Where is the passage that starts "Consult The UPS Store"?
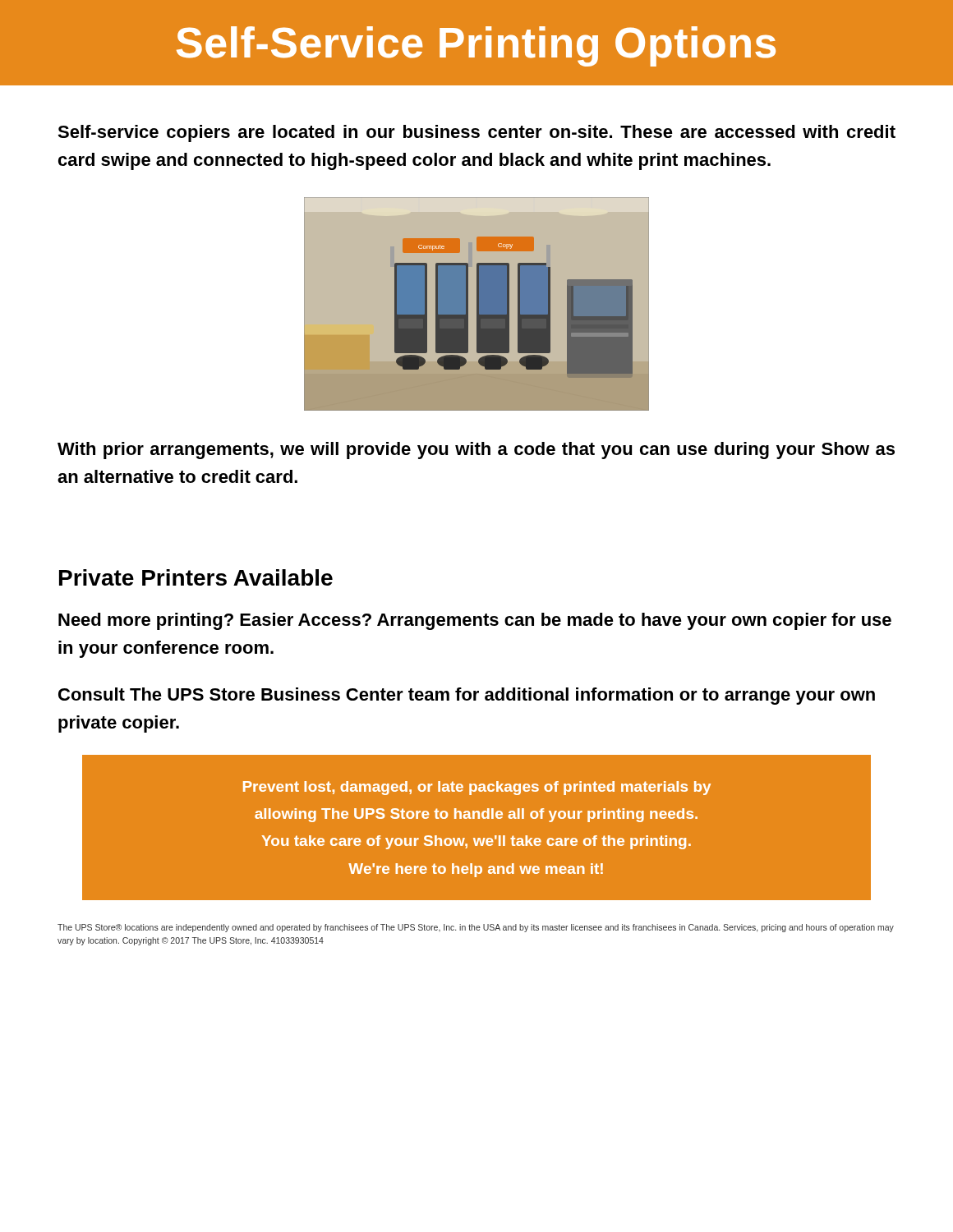 click(467, 708)
